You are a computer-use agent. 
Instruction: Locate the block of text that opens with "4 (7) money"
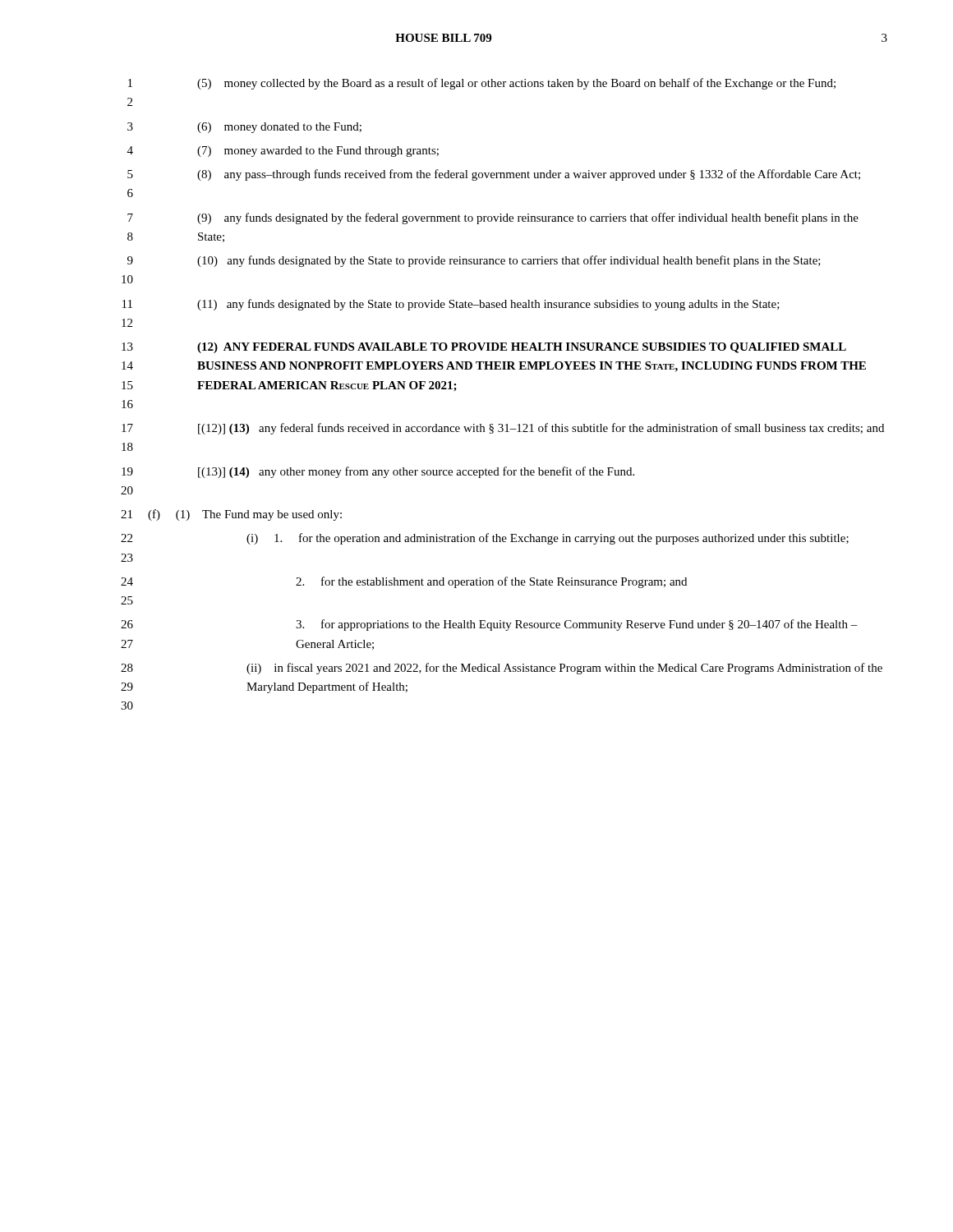283,152
